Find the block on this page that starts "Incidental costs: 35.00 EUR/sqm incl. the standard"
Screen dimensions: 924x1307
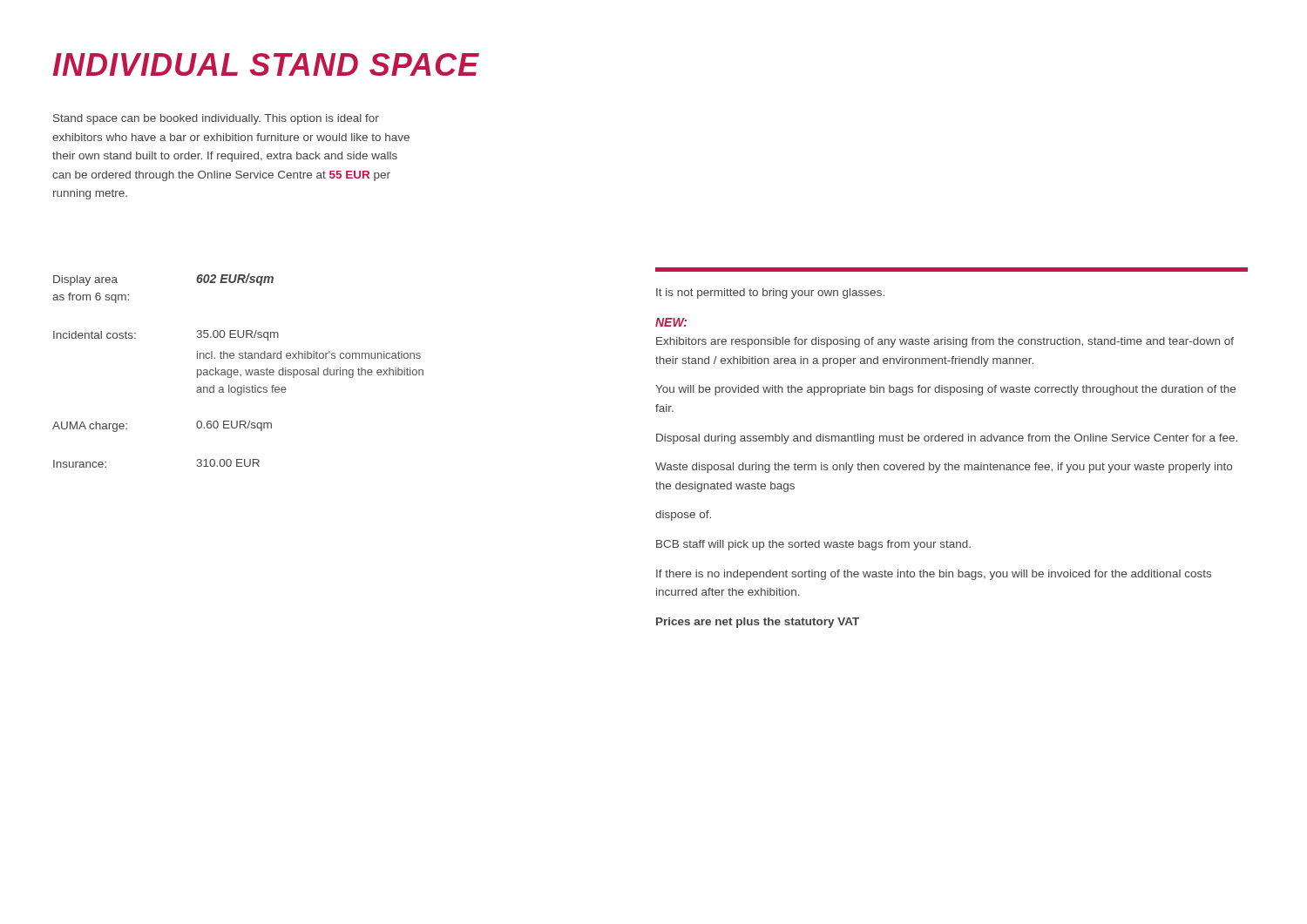click(238, 361)
